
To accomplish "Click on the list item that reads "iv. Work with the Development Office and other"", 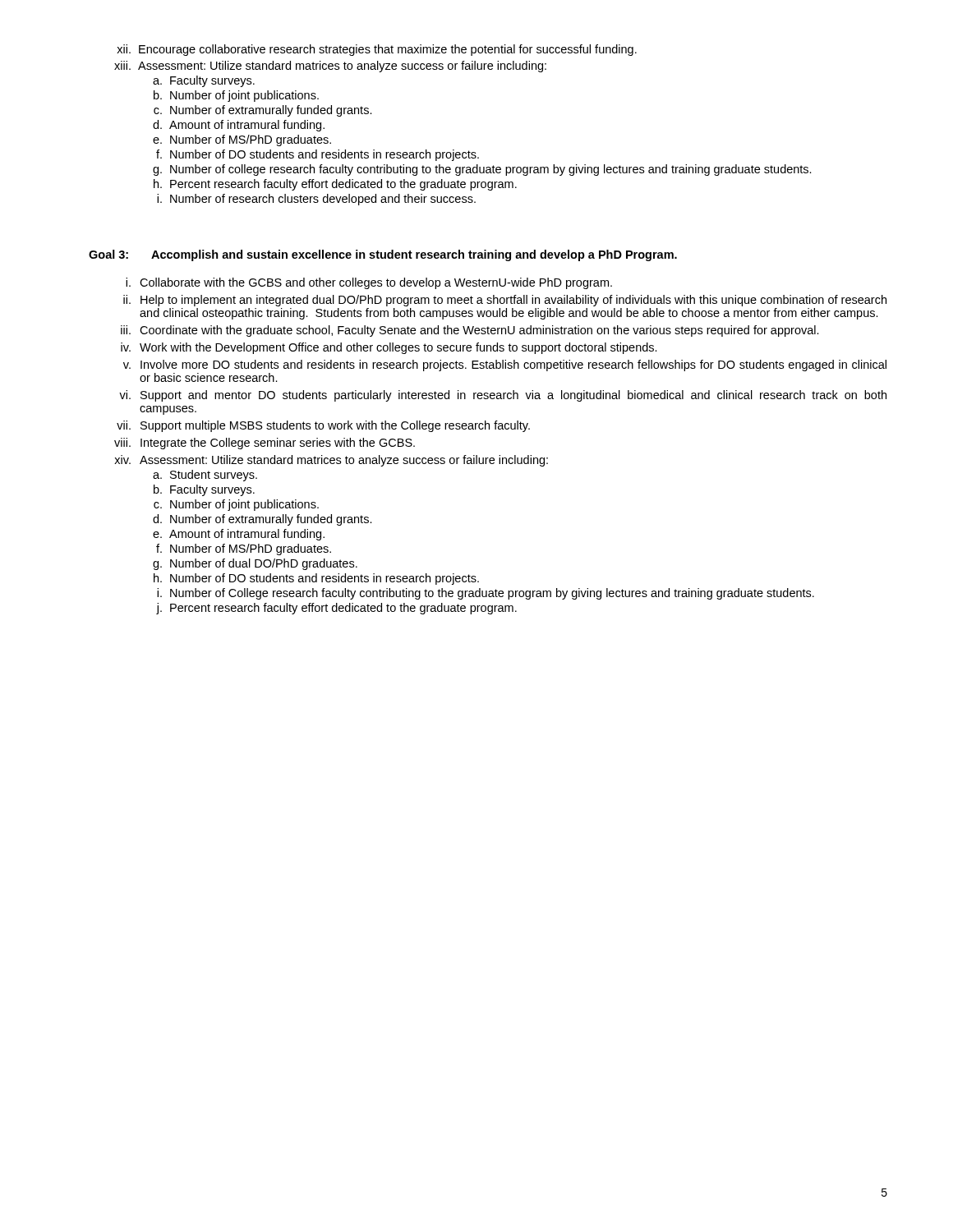I will pos(488,347).
